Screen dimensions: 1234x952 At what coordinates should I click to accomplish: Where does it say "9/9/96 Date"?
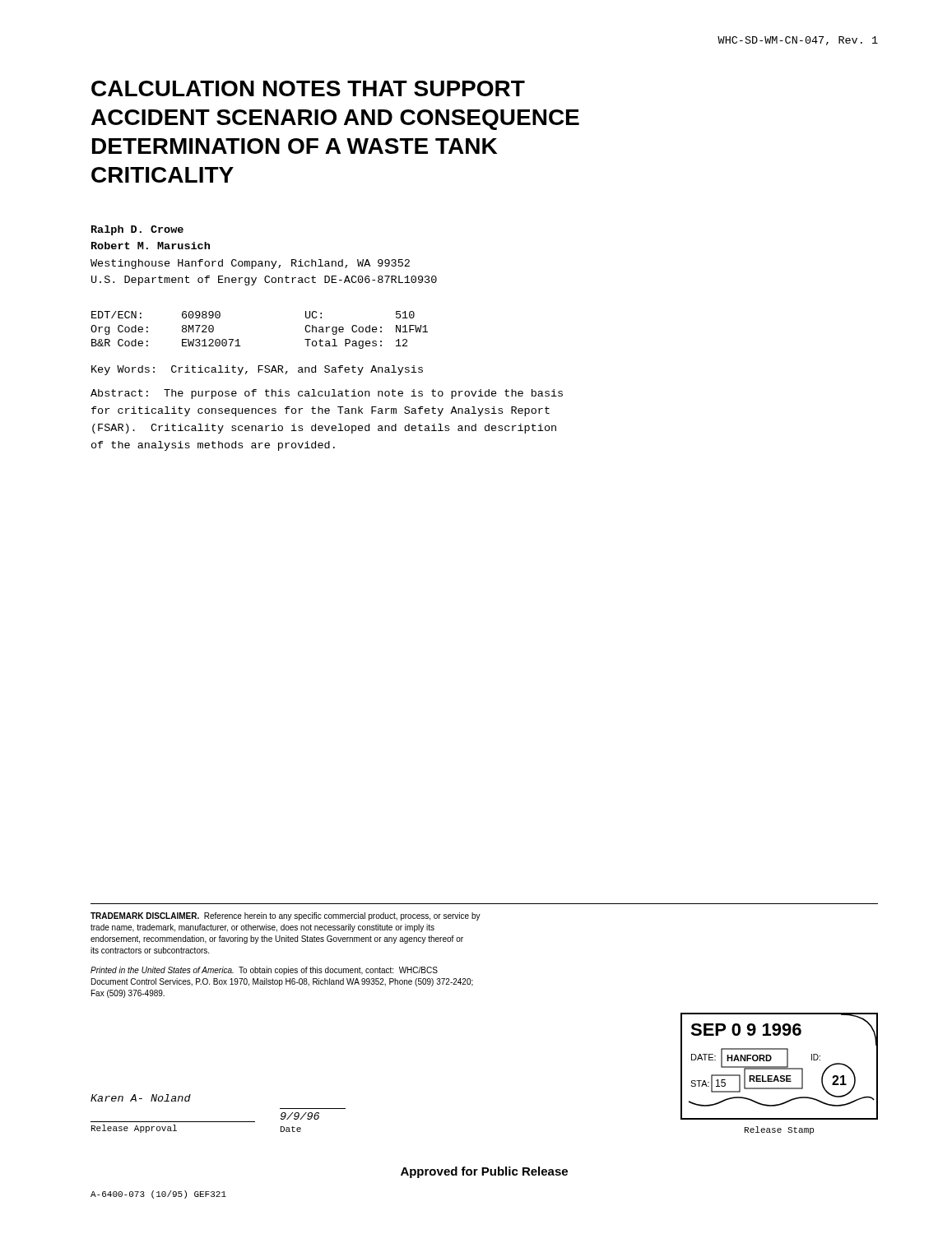coord(300,1123)
